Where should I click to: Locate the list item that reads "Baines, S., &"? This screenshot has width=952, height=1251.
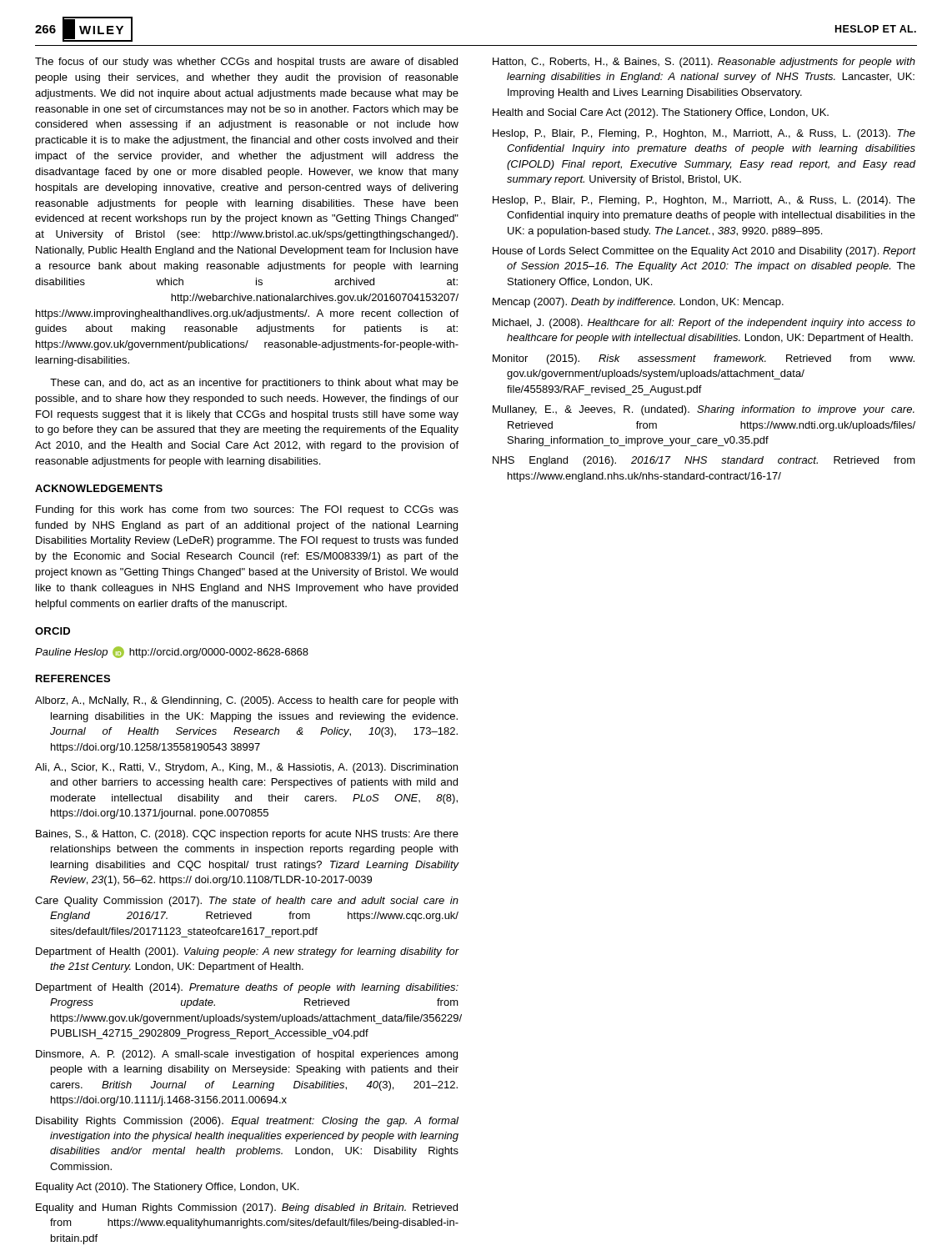[x=247, y=856]
